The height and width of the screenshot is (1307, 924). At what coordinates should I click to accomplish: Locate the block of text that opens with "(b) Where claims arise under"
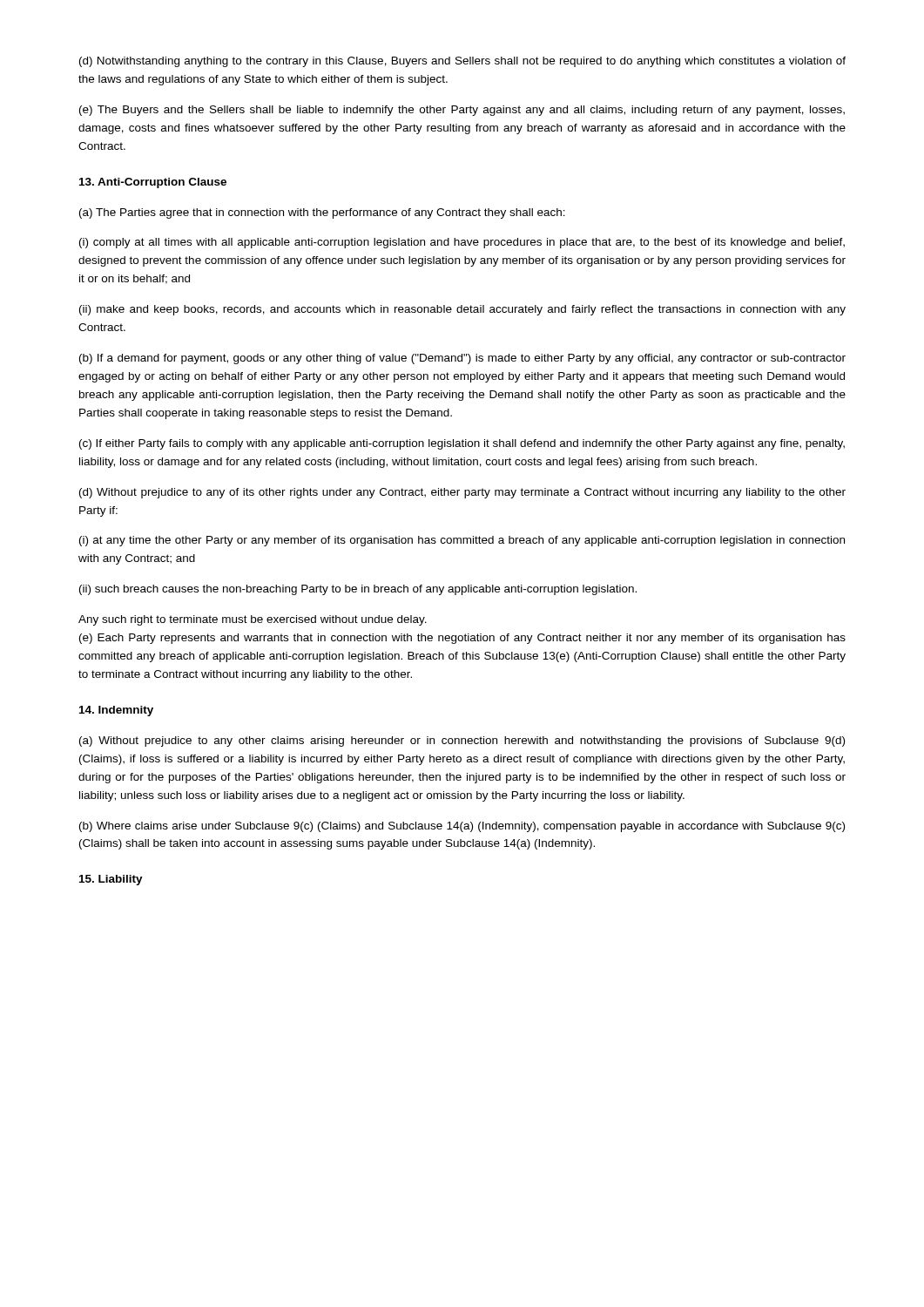point(462,834)
